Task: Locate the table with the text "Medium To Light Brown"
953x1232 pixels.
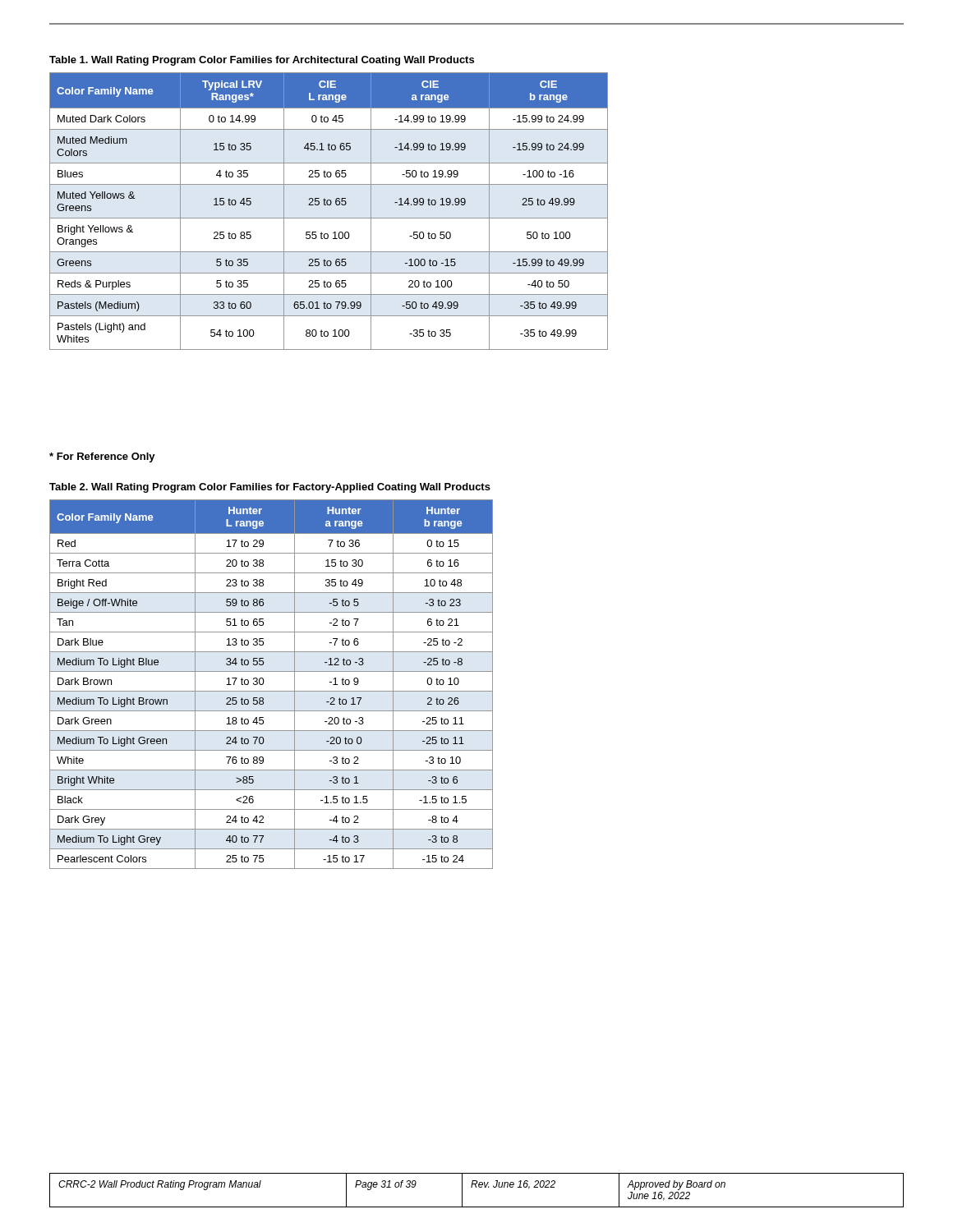Action: click(x=271, y=684)
